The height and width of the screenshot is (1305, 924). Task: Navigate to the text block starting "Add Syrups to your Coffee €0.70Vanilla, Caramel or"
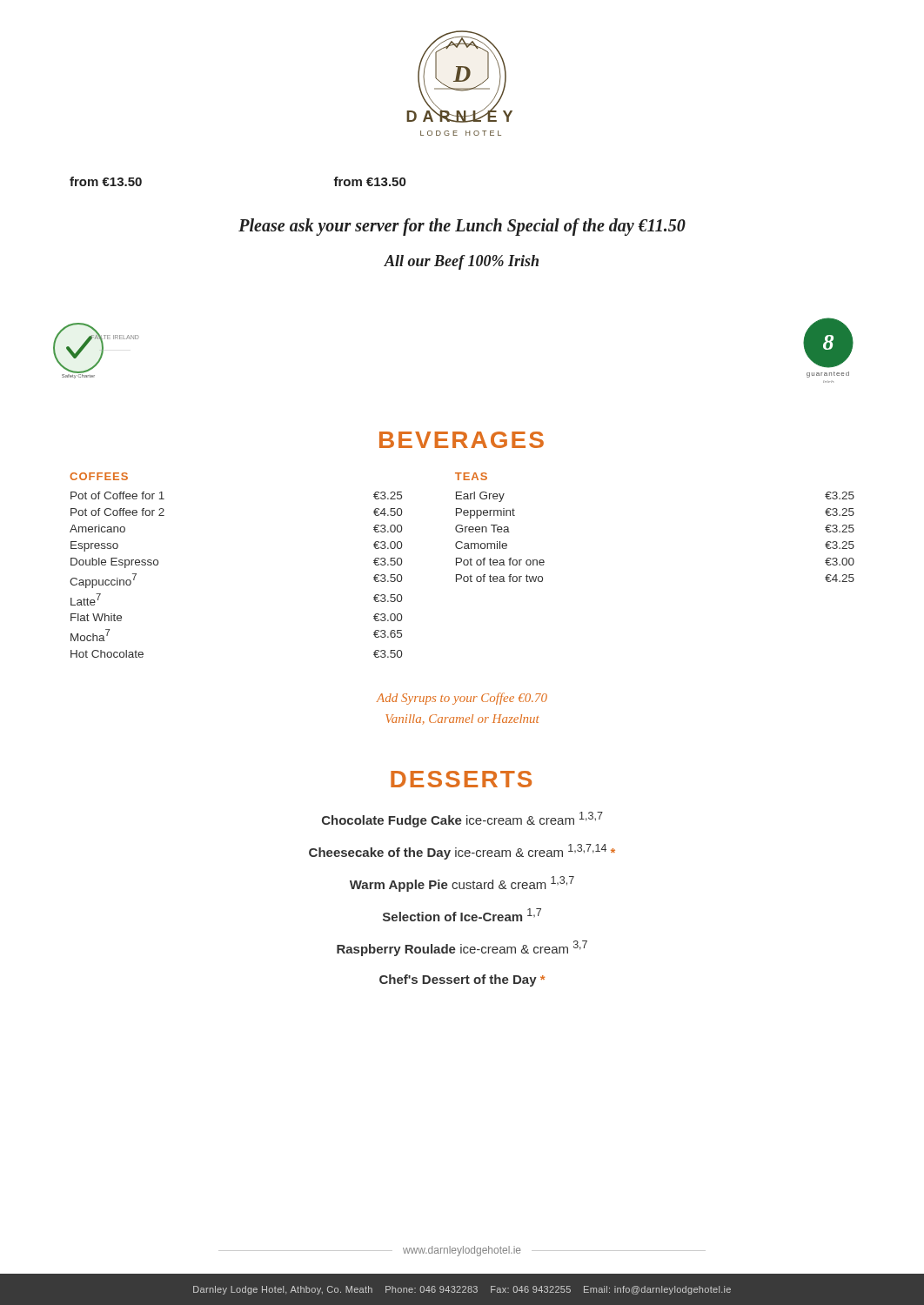(x=462, y=708)
